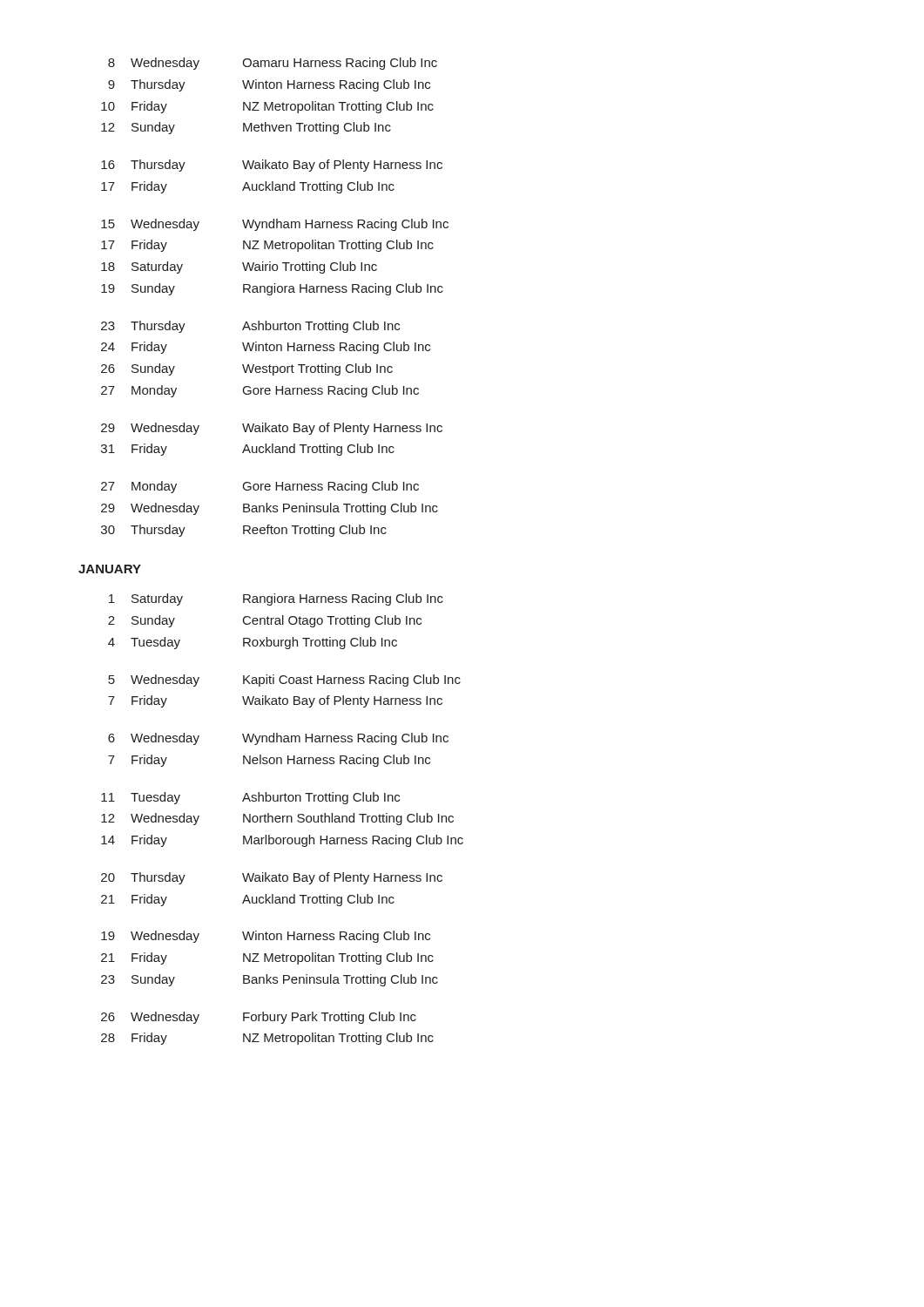Select the region starting "14 Friday Marlborough Harness Racing Club"
Screen dimensions: 1307x924
tap(462, 840)
